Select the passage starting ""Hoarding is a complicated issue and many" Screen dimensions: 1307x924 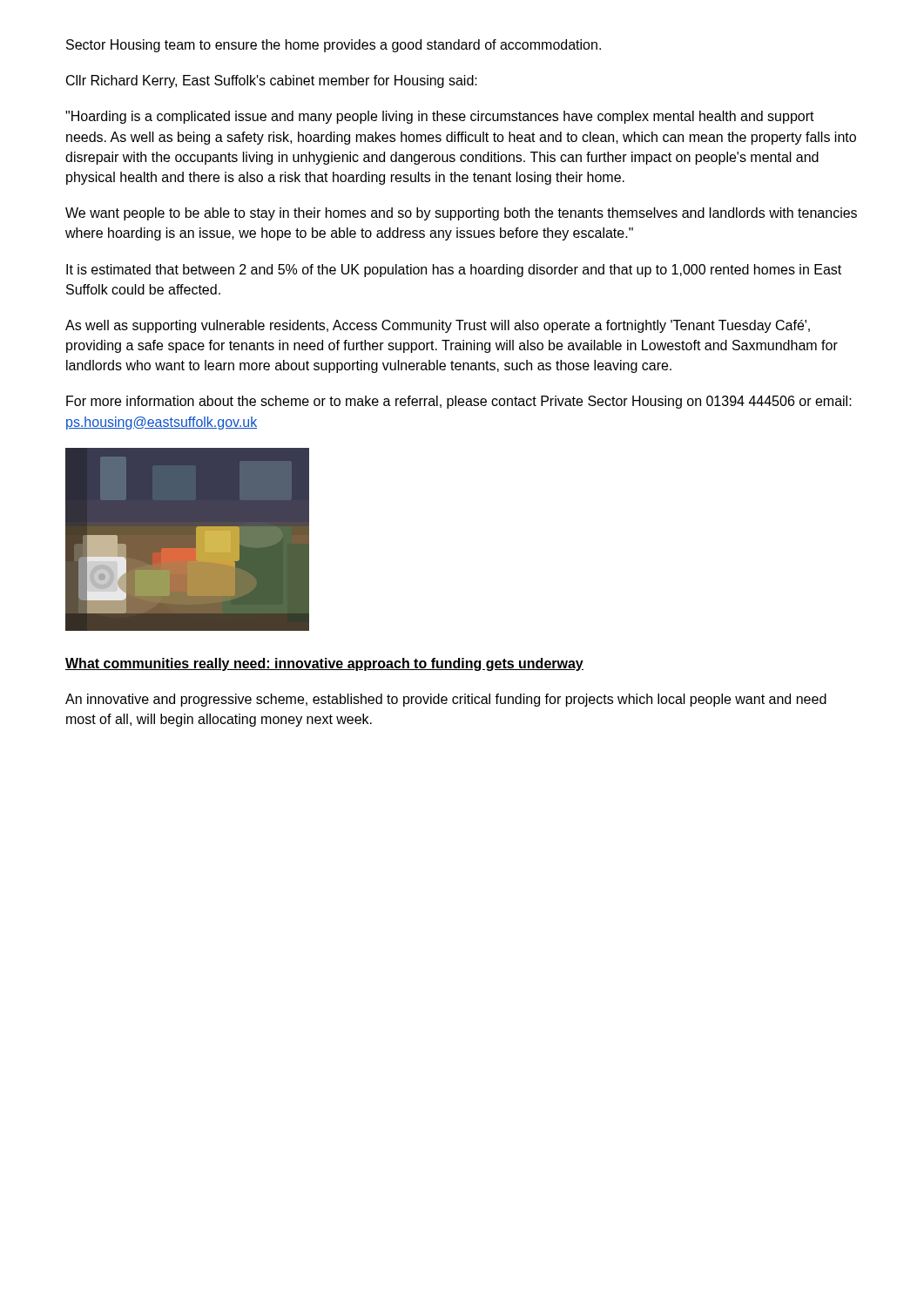(x=461, y=147)
